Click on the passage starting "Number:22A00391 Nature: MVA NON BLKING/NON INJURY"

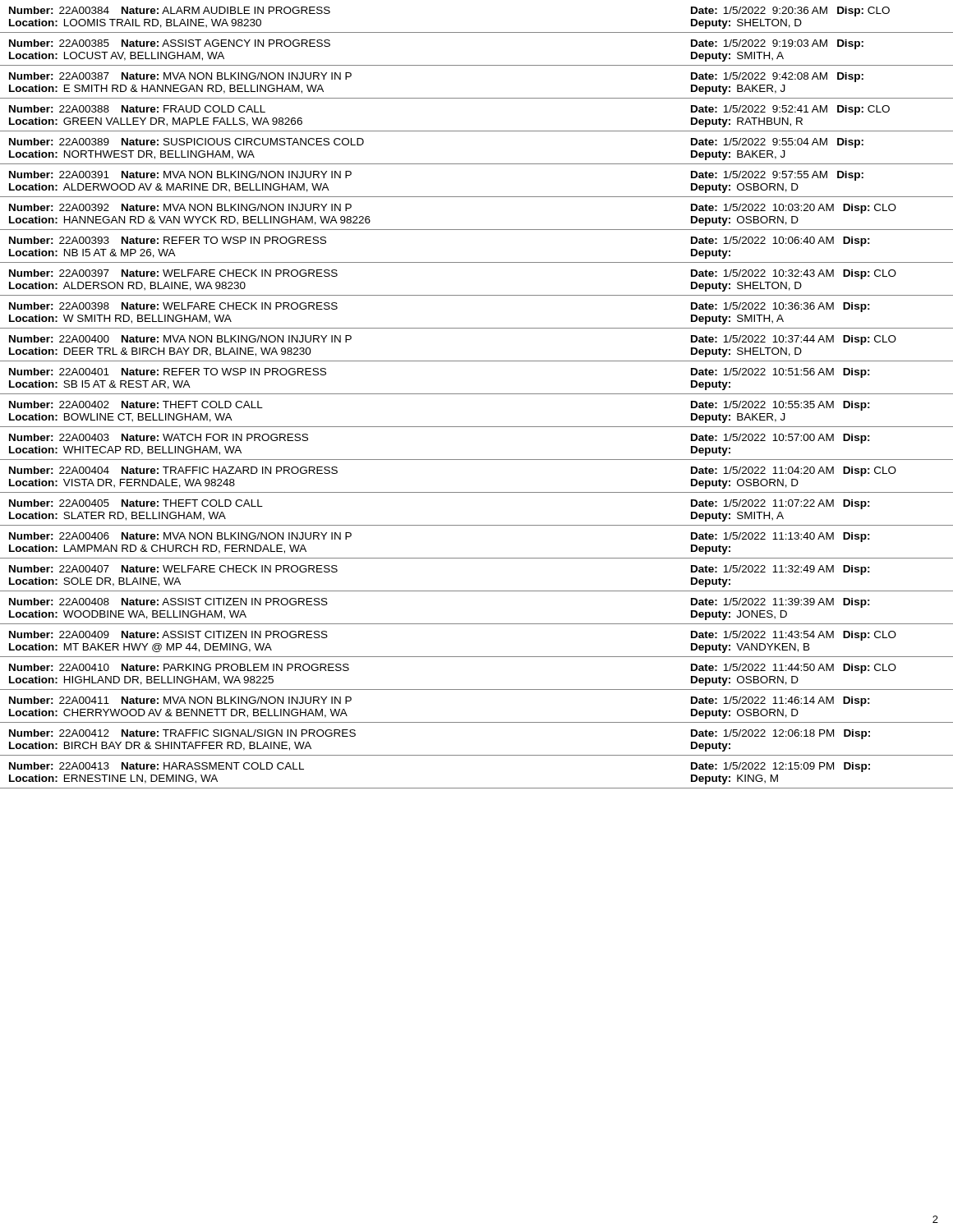pos(52,177)
